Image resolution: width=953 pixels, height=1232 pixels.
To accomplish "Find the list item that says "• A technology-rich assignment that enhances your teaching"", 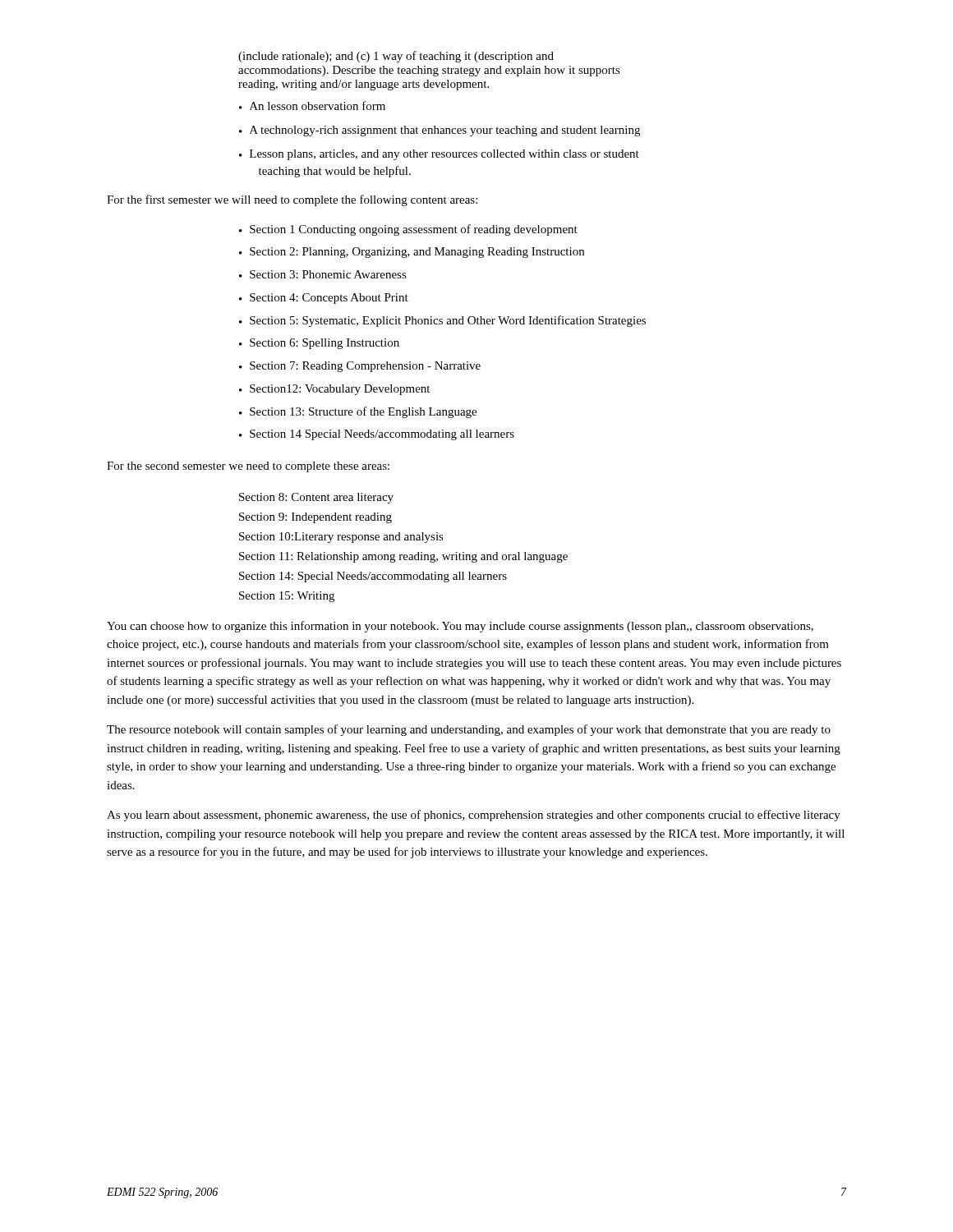I will tap(439, 131).
